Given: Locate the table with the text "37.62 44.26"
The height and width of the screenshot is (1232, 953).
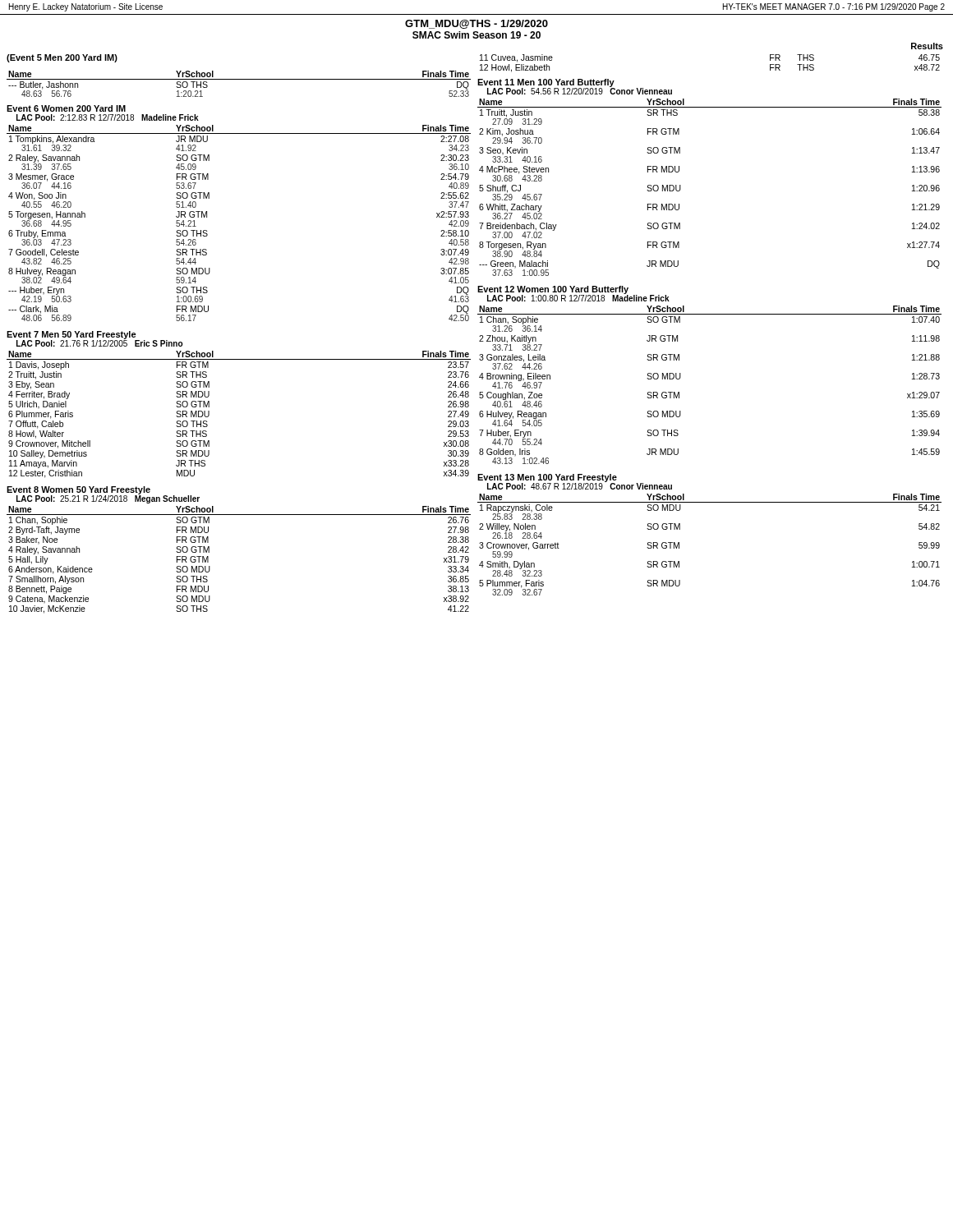Looking at the screenshot, I should click(709, 385).
